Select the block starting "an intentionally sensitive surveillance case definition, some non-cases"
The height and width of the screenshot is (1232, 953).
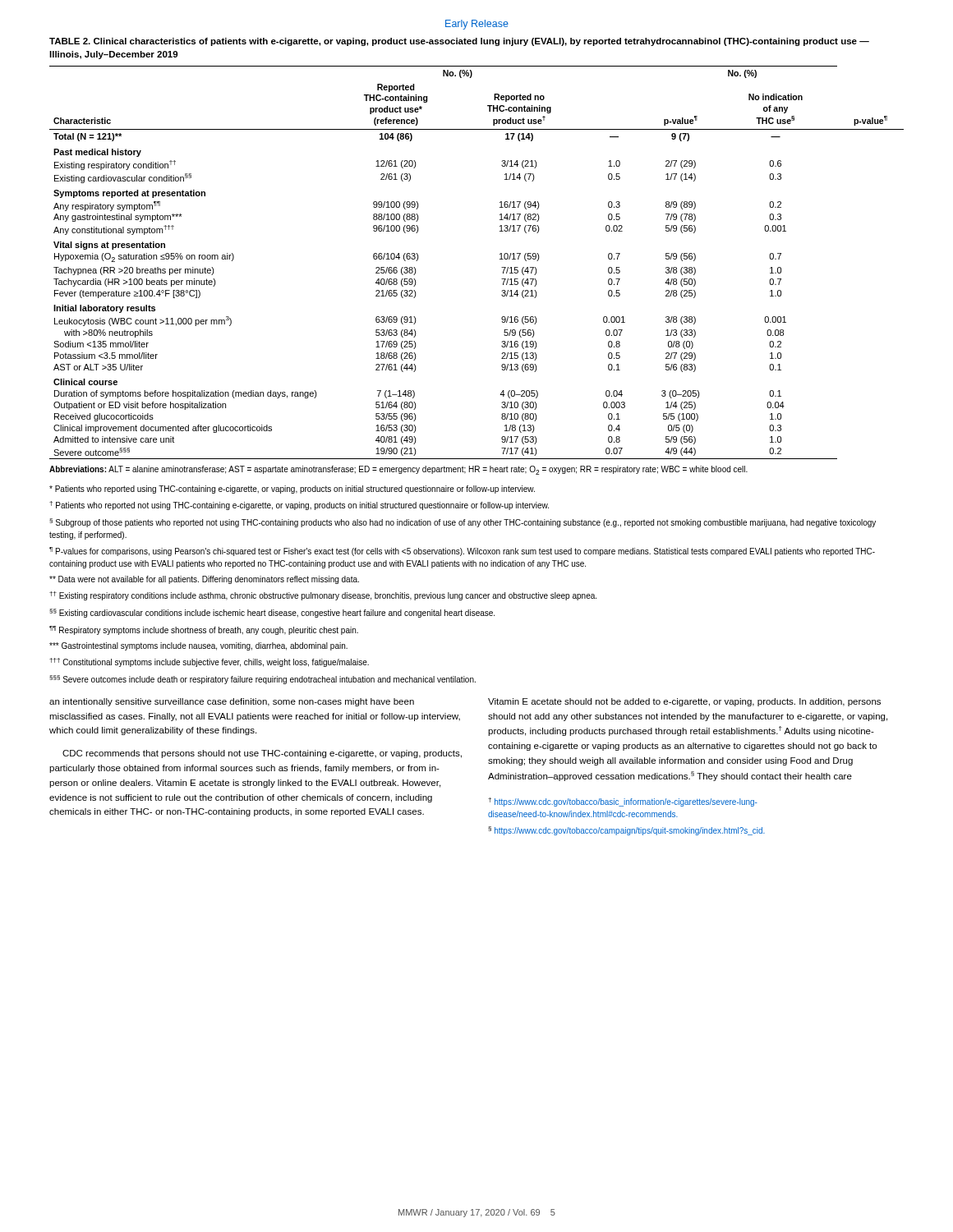255,716
